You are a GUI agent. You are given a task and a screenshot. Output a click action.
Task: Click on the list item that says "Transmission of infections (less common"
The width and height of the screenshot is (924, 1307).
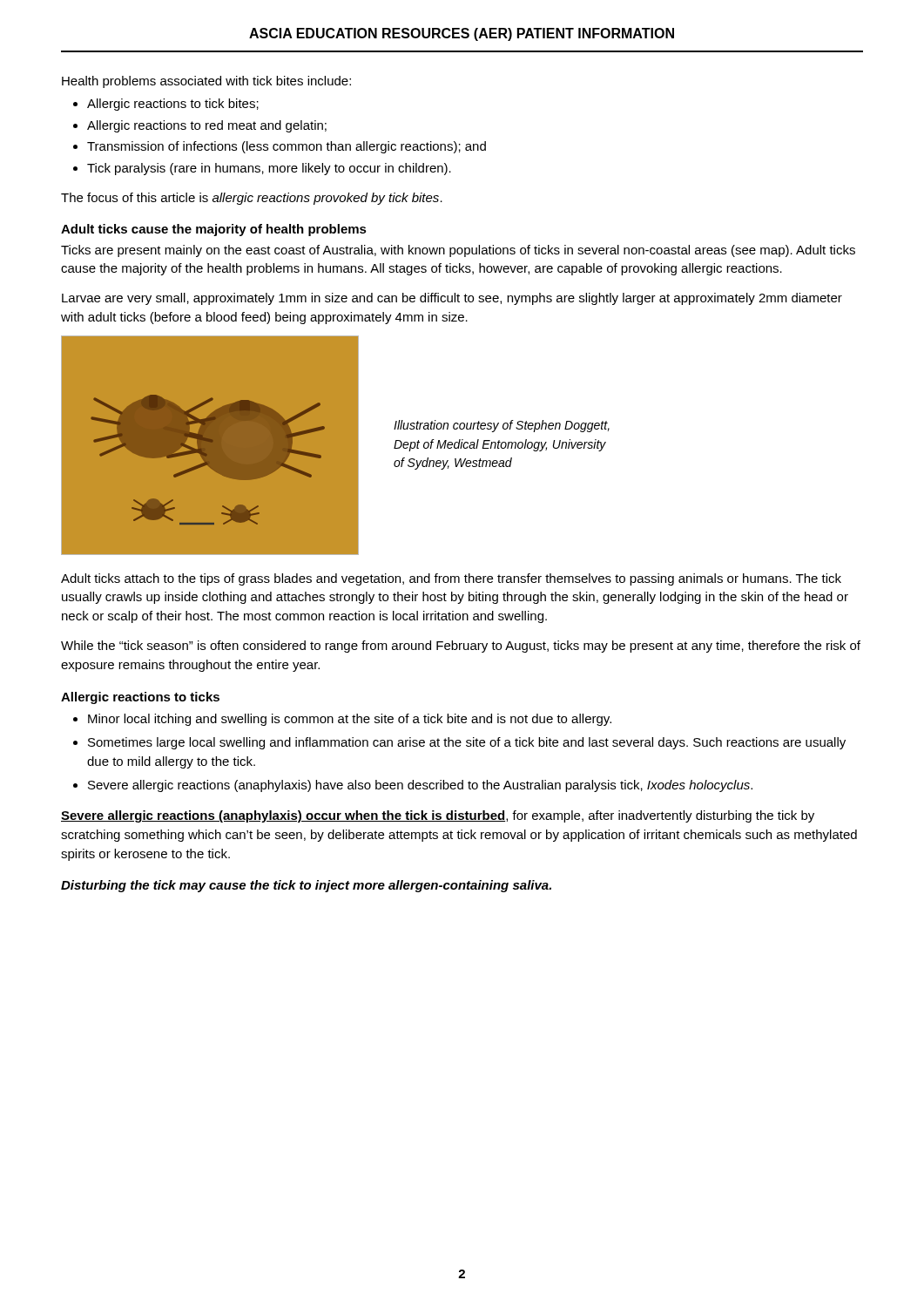(x=287, y=146)
